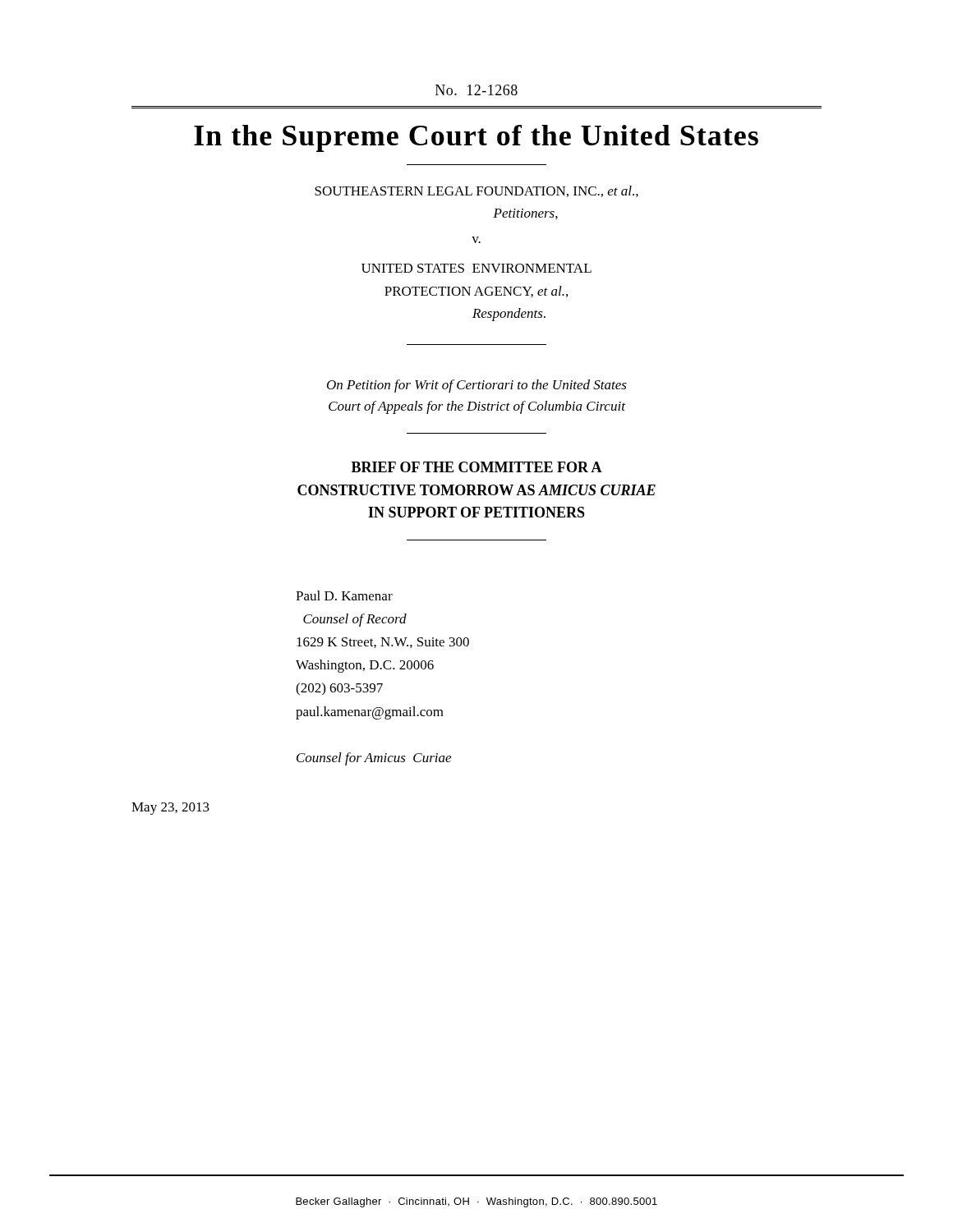The width and height of the screenshot is (953, 1232).
Task: Locate the section header with the text "BRIEF OF THE COMMITTEE FOR A CONSTRUCTIVE TOMORROW"
Action: point(476,490)
